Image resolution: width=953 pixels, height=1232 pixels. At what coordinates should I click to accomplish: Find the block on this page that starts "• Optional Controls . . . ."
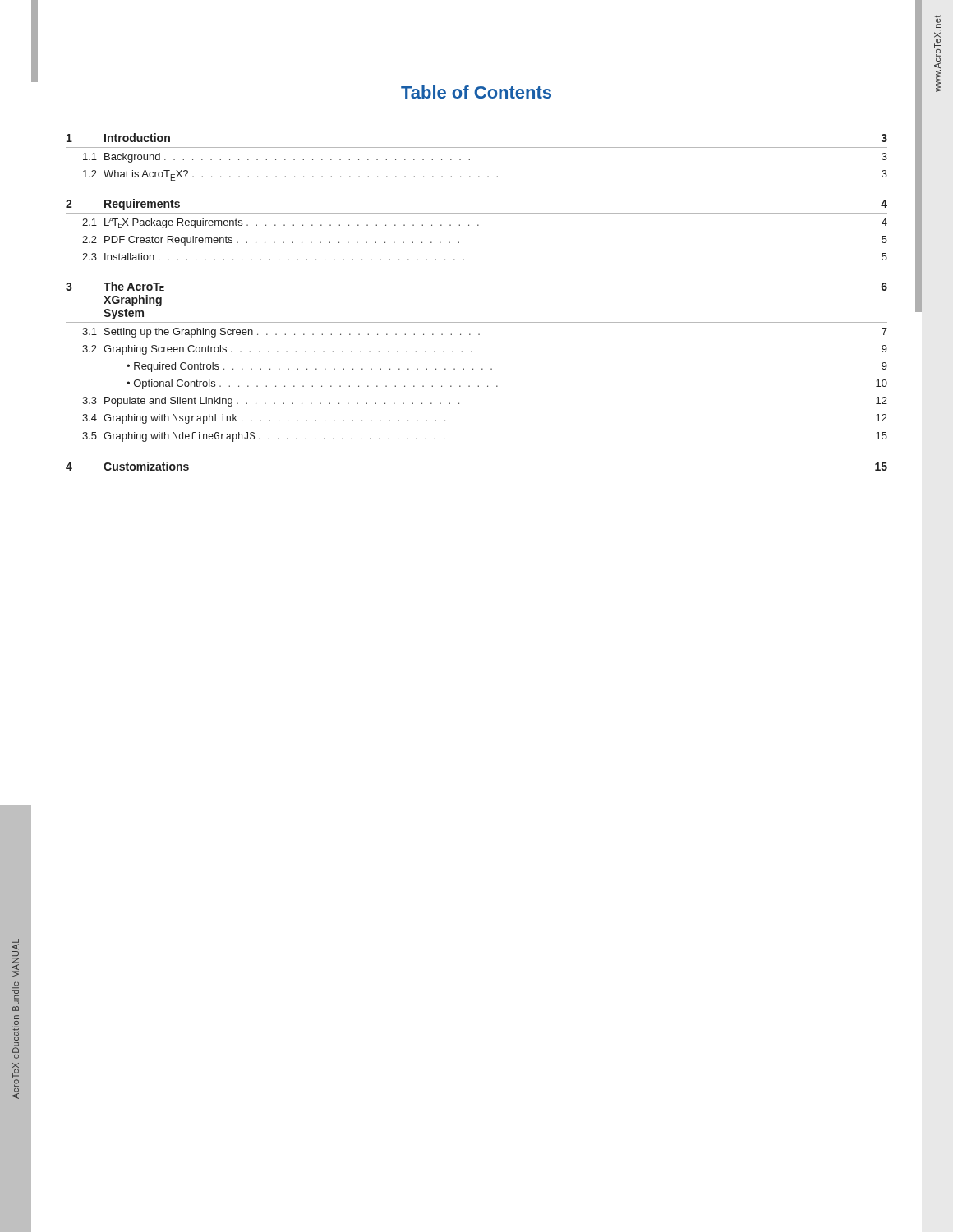click(476, 383)
